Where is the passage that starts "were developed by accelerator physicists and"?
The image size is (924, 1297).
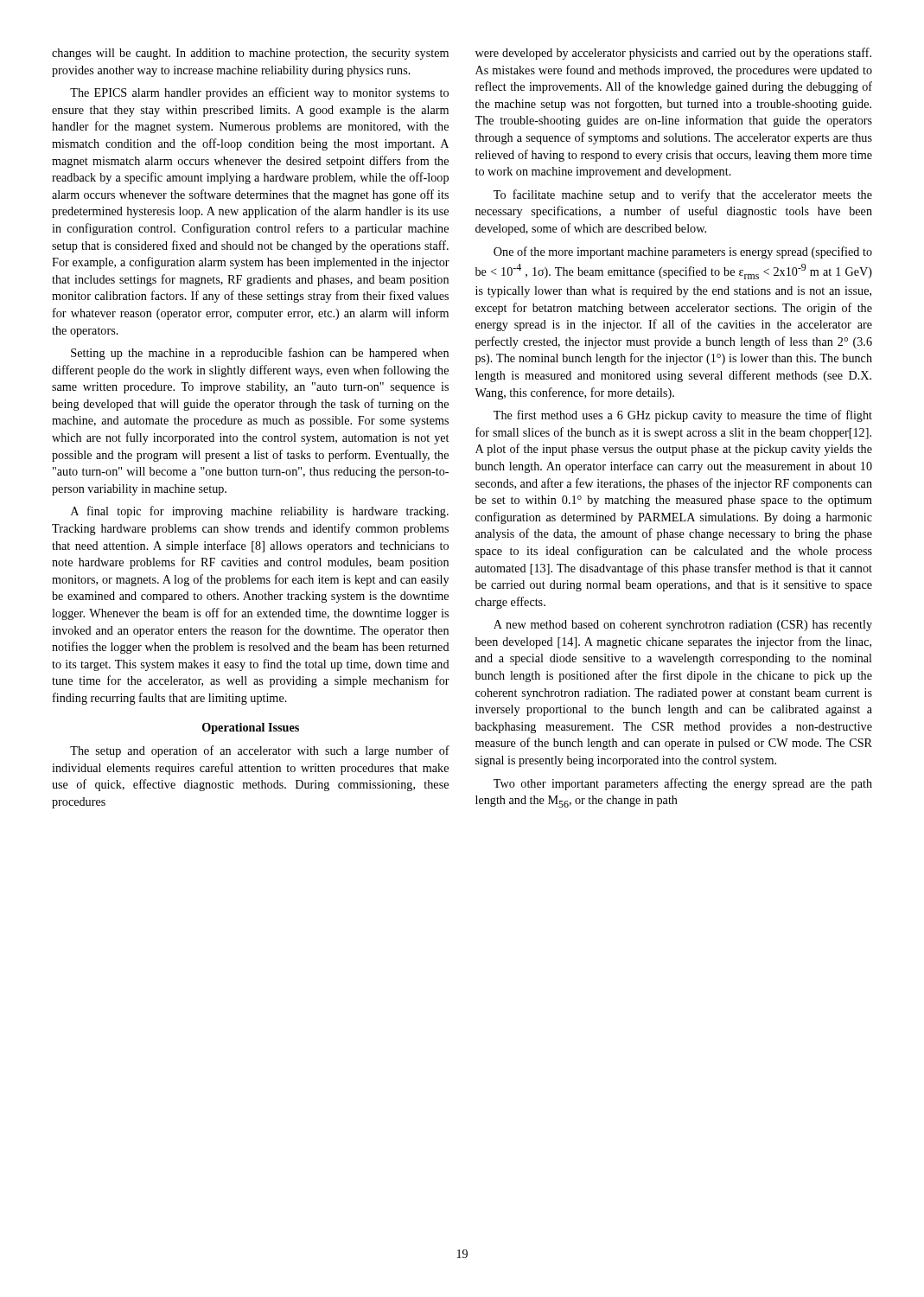(674, 428)
